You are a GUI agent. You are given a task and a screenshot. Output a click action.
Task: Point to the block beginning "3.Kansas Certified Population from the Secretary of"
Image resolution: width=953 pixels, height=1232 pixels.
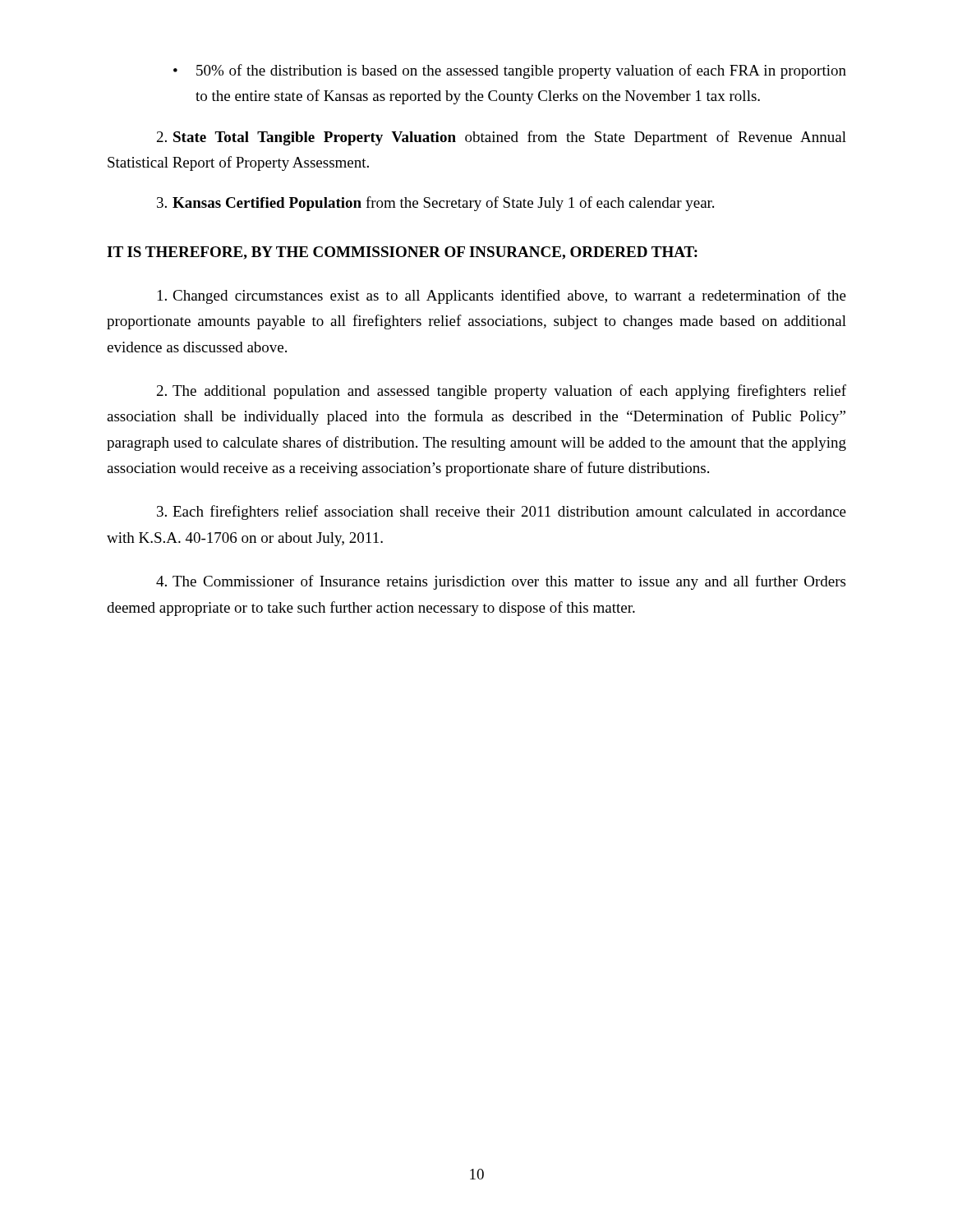[x=411, y=203]
